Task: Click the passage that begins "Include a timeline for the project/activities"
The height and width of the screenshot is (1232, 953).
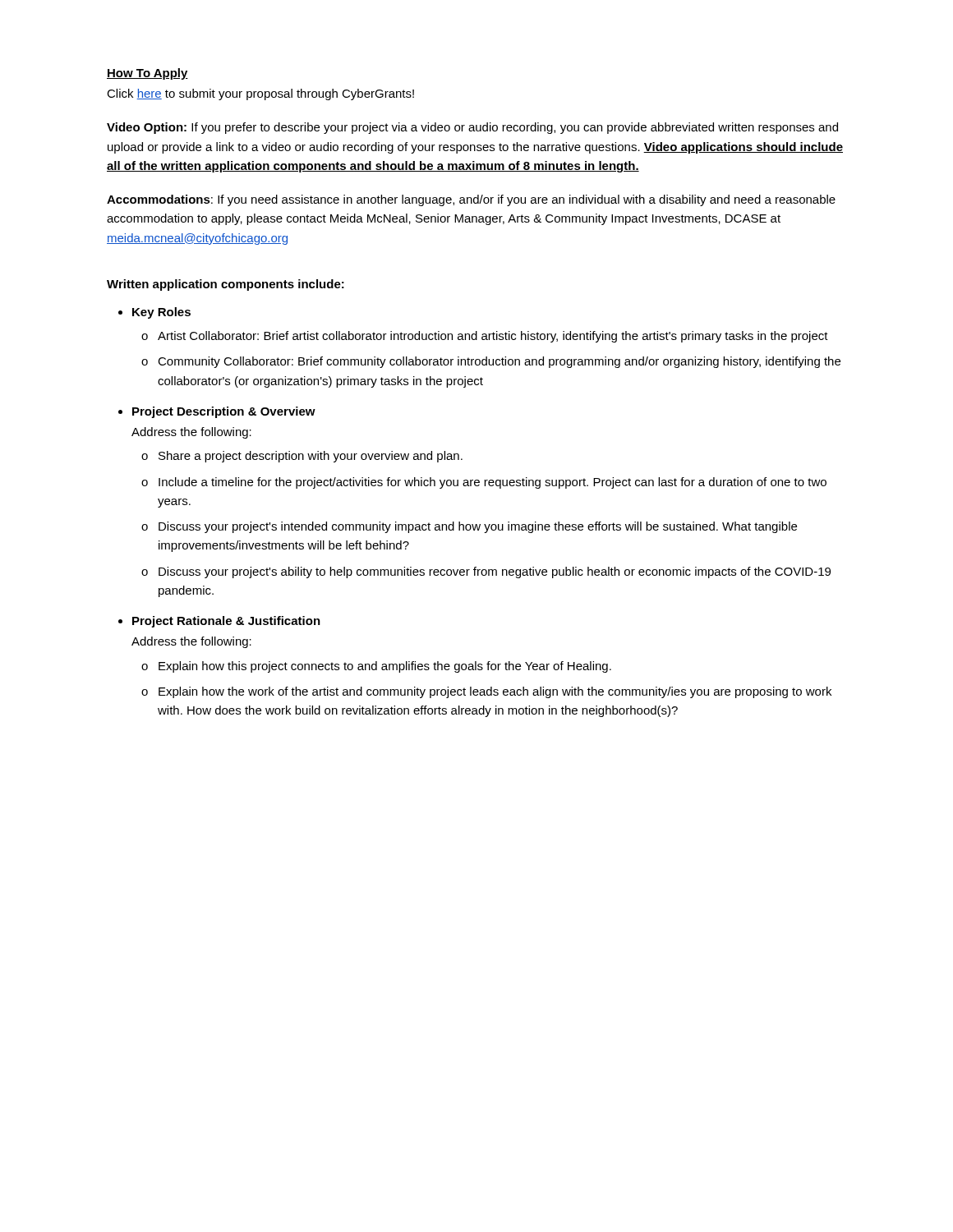Action: click(492, 491)
